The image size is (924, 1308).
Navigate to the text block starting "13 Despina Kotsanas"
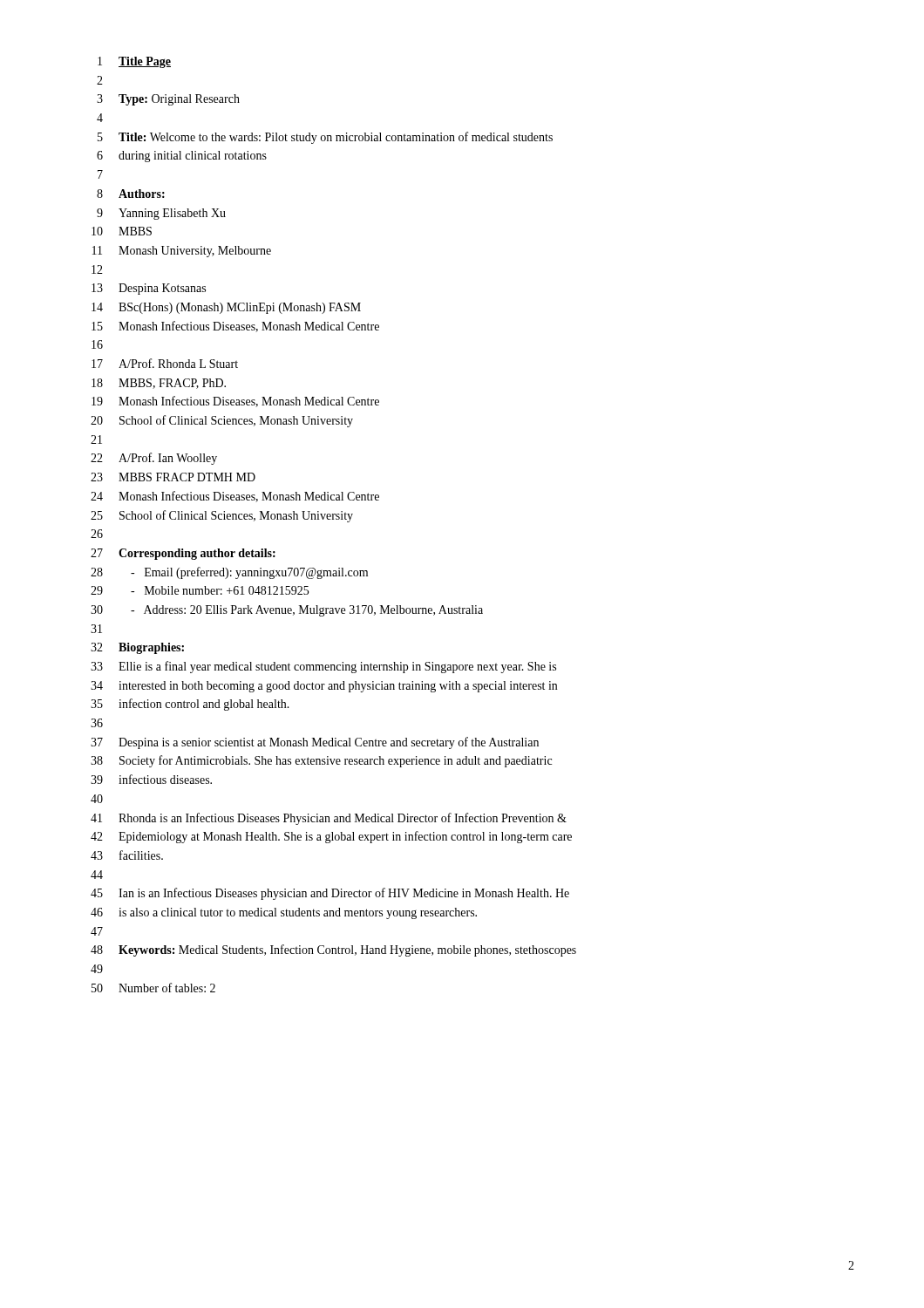tap(149, 289)
